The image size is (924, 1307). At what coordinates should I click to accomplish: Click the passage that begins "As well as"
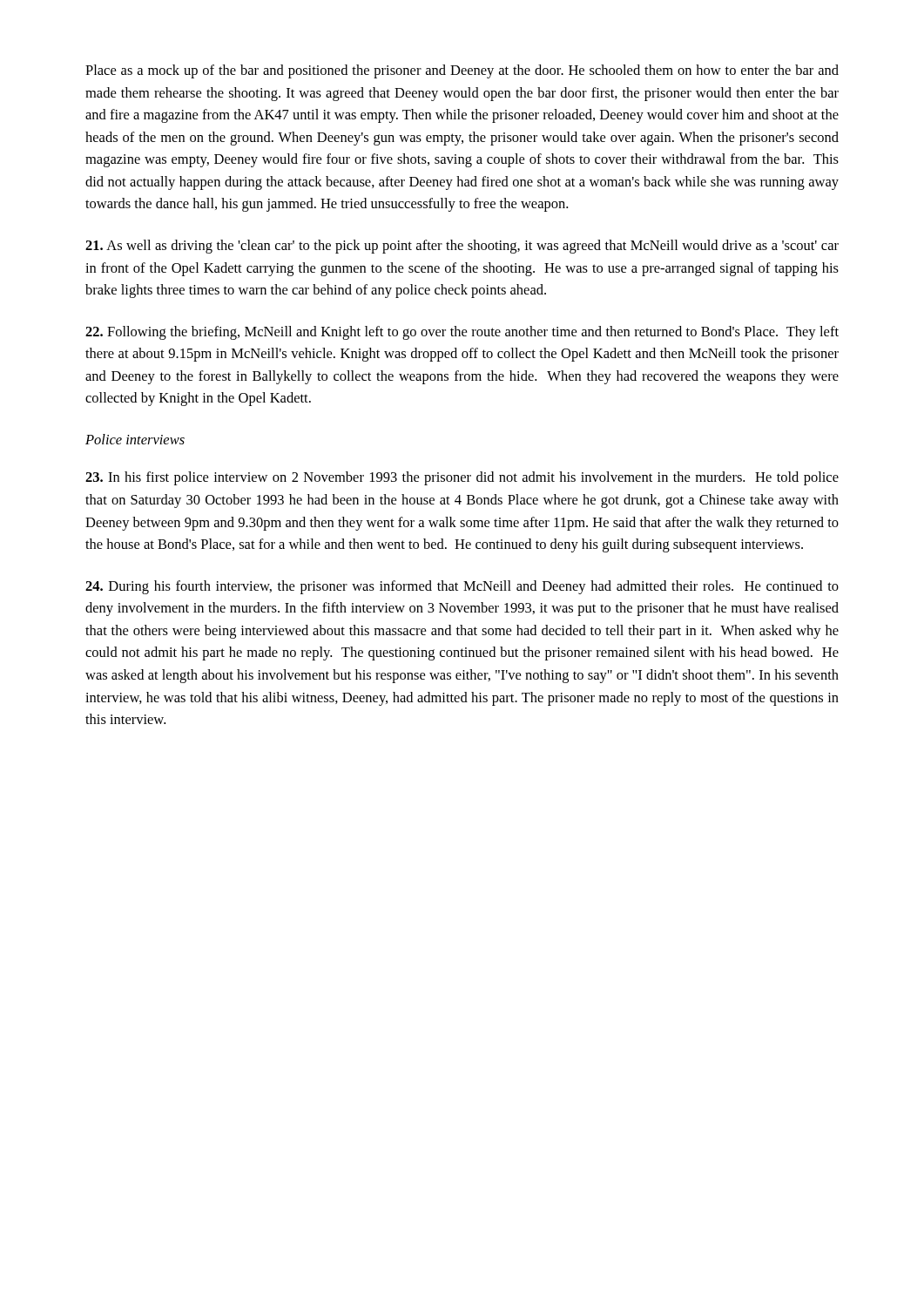pyautogui.click(x=462, y=267)
